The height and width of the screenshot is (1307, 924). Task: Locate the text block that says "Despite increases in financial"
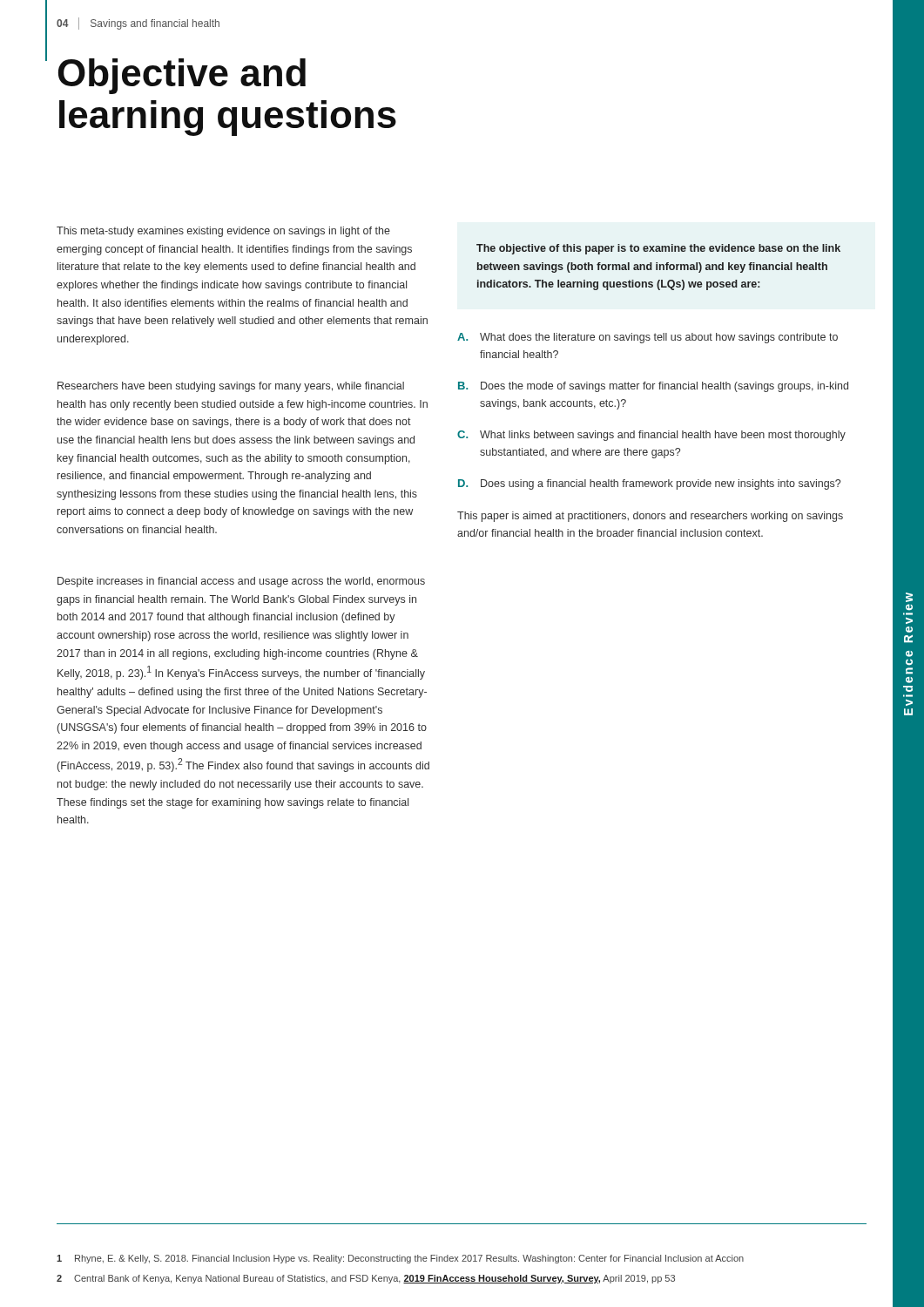(x=244, y=701)
